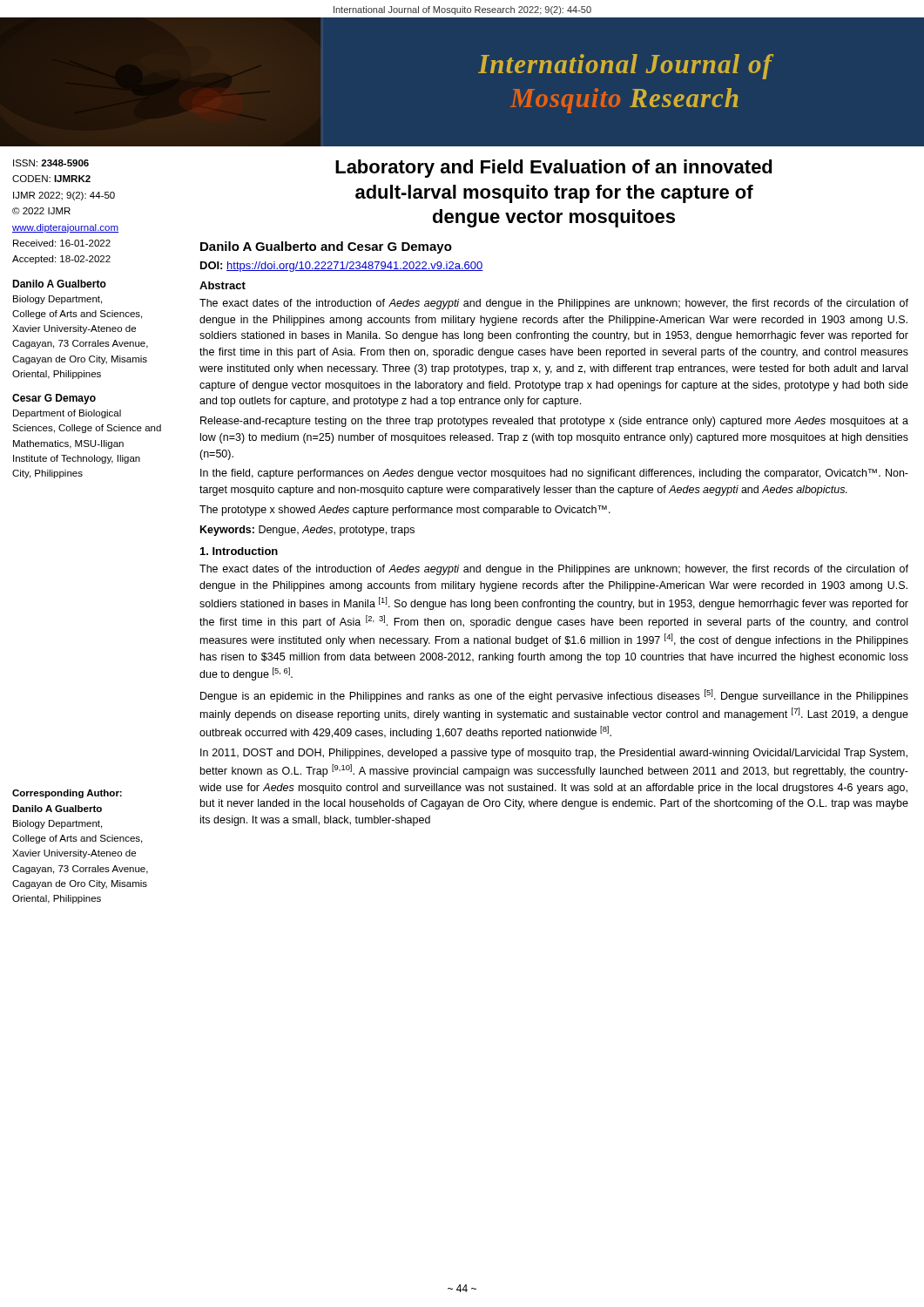Point to the element starting "In the field, capture performances on Aedes dengue"

pos(554,482)
